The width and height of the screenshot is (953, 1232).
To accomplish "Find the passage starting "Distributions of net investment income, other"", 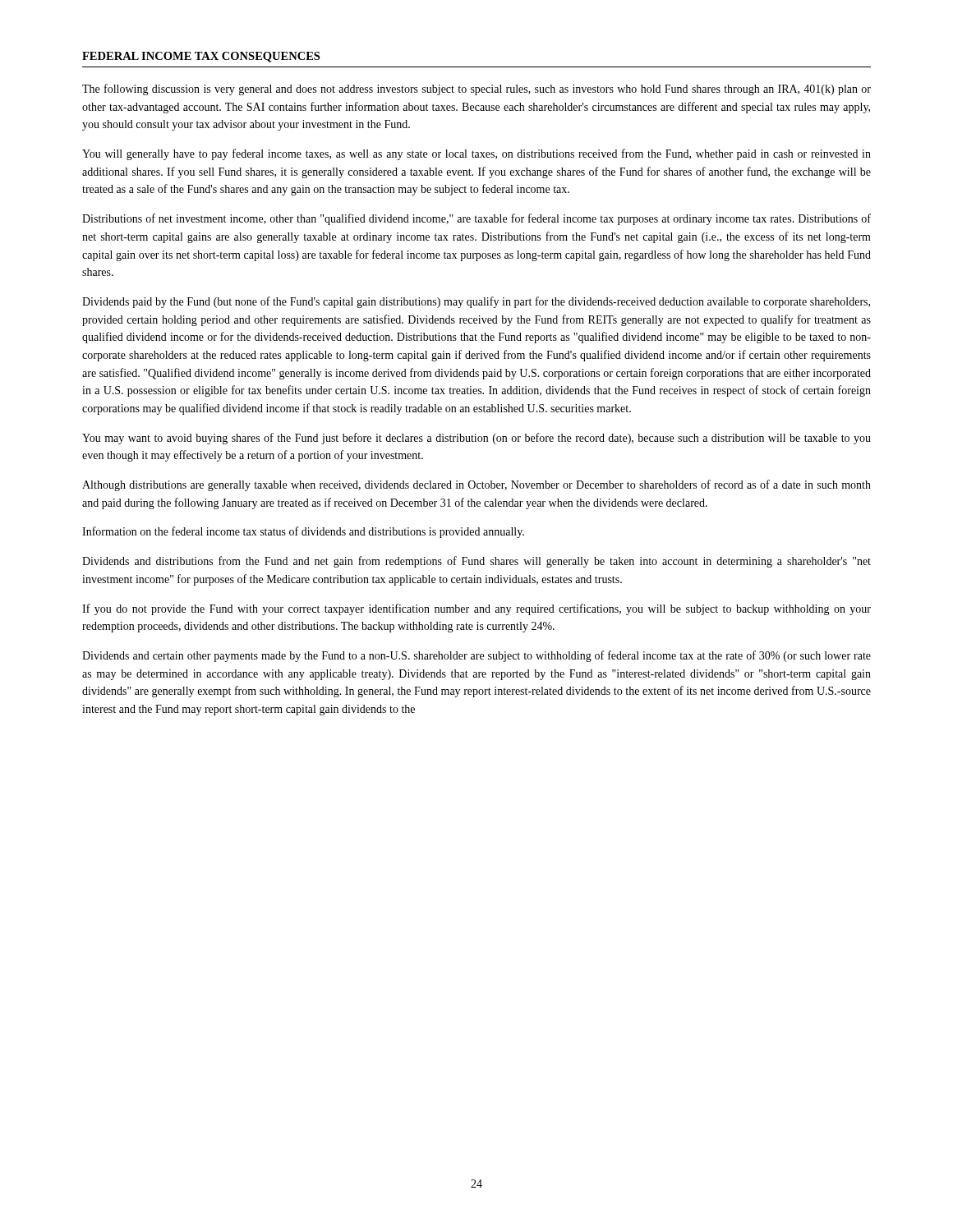I will (476, 246).
